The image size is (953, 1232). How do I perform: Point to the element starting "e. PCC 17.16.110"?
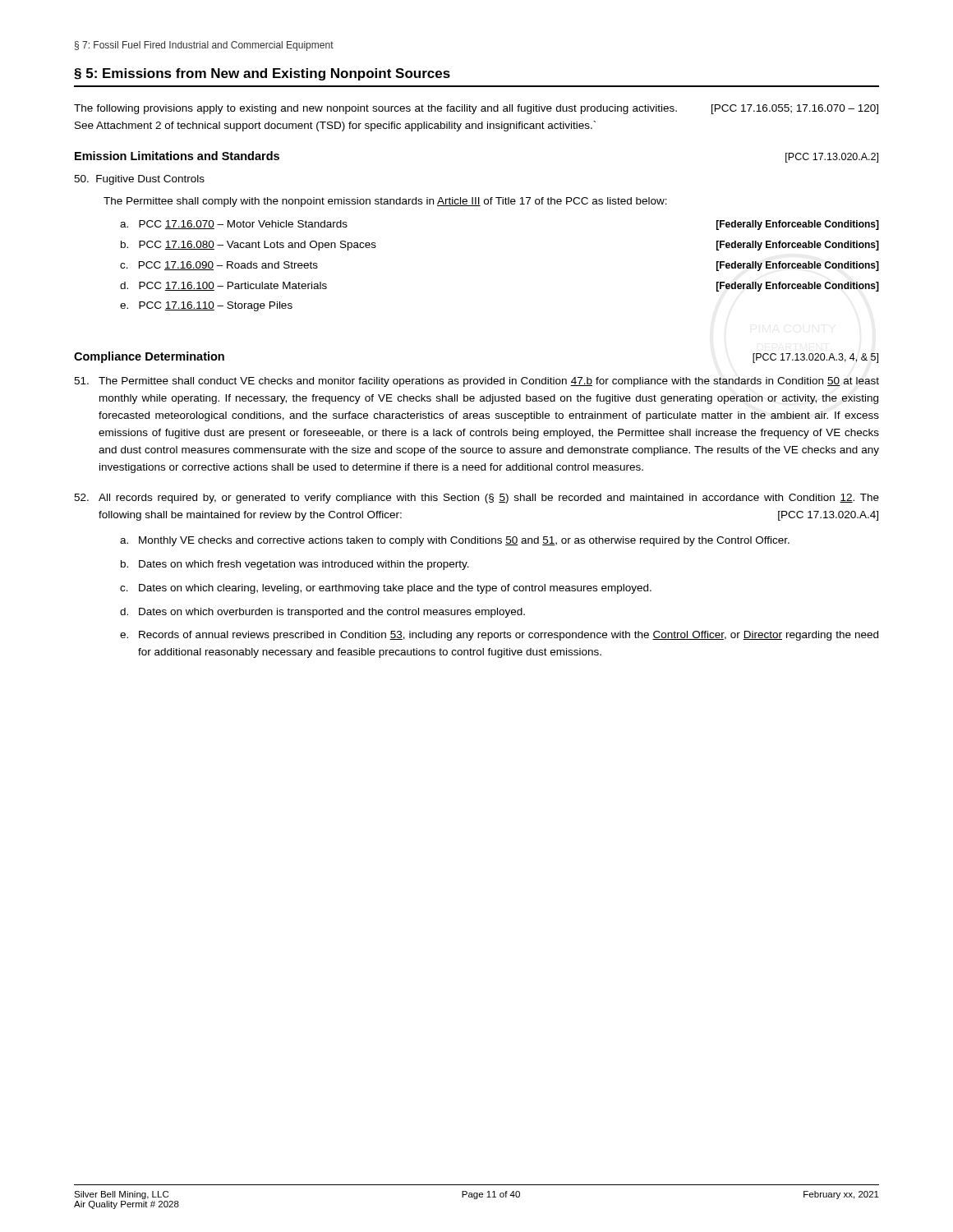(206, 306)
